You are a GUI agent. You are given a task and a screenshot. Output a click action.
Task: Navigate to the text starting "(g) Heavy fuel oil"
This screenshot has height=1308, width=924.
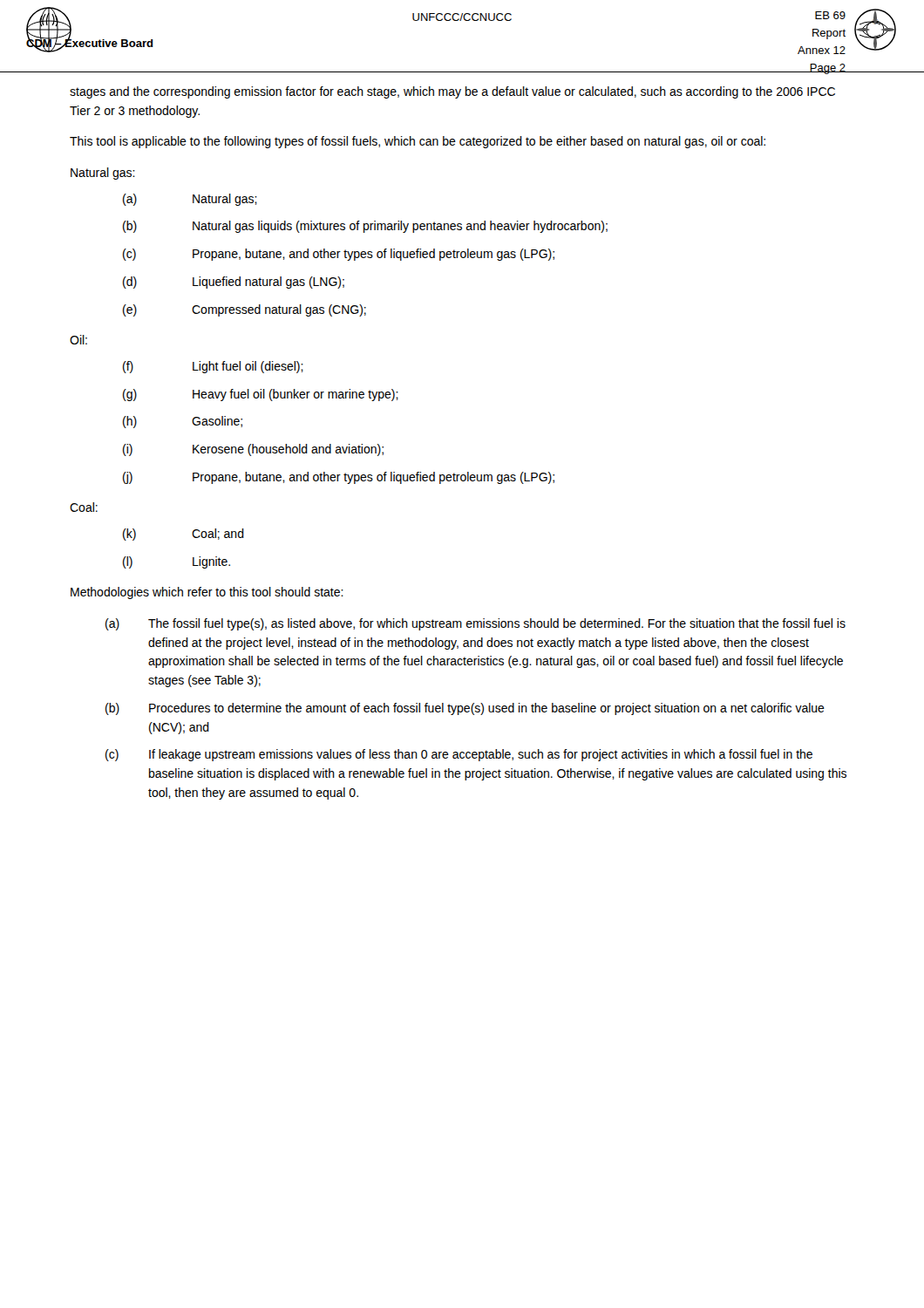click(x=261, y=395)
